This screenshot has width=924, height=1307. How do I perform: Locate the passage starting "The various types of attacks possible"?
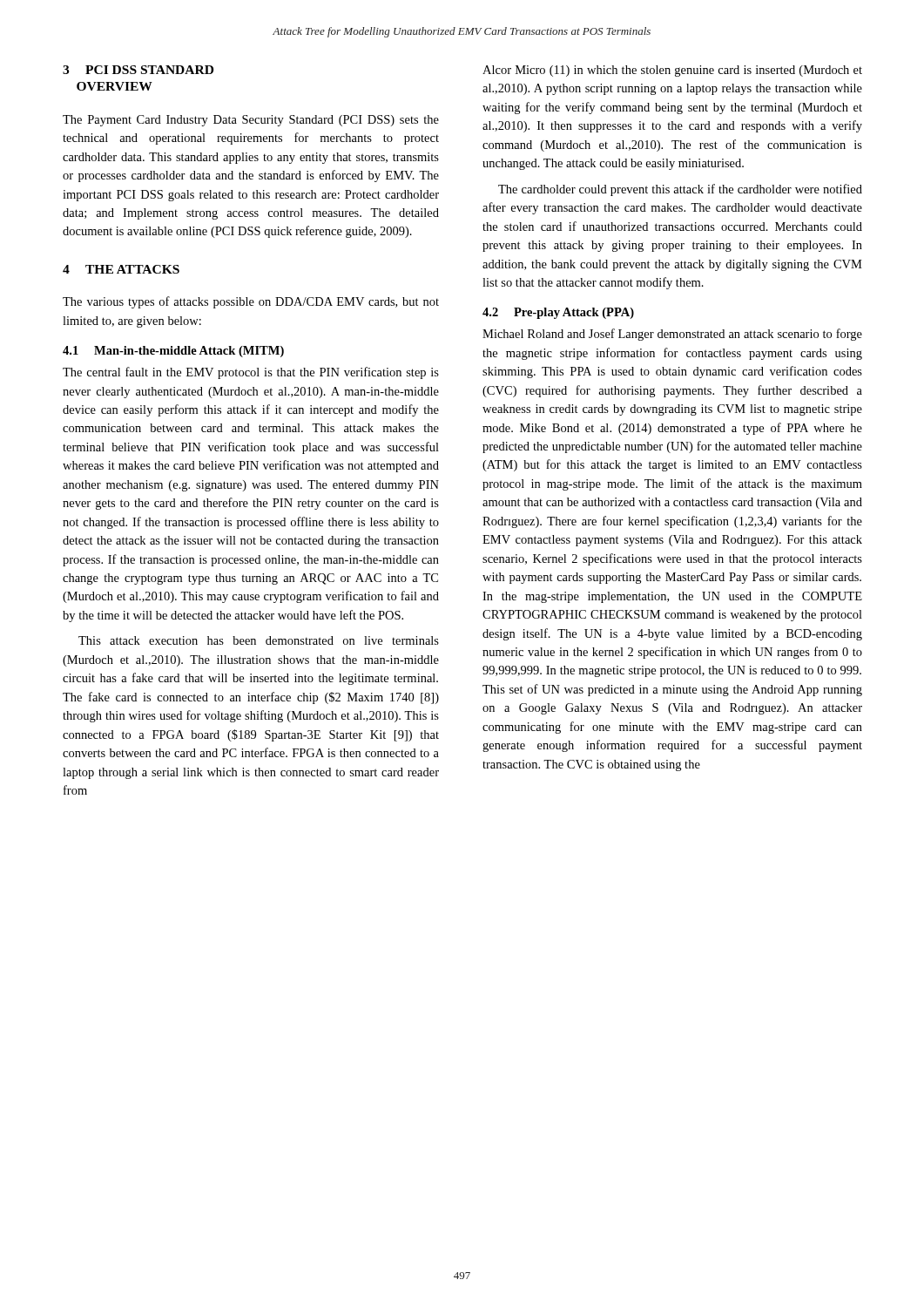[251, 312]
